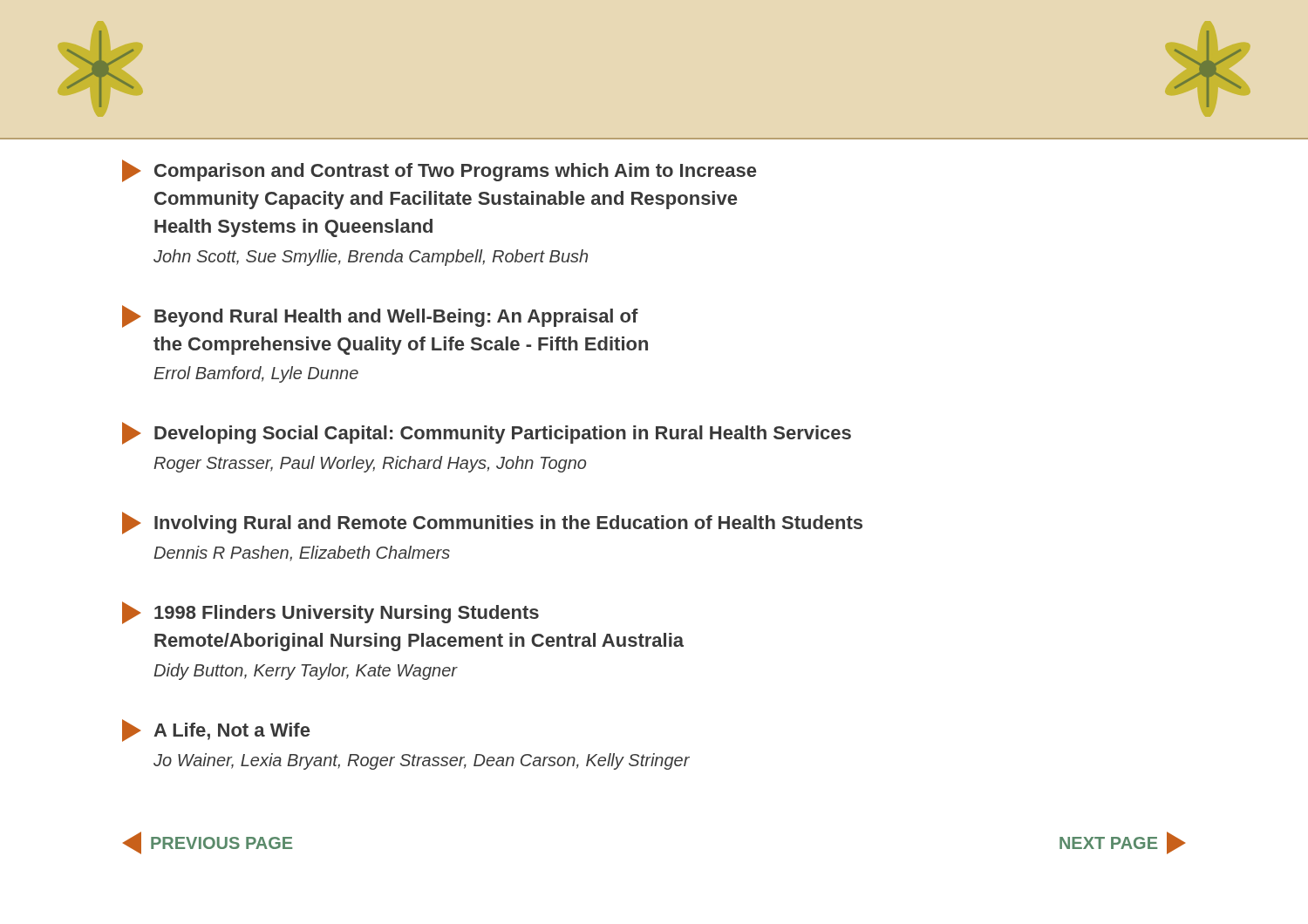Click on the block starting "Developing Social Capital:"
This screenshot has width=1308, height=924.
[487, 448]
